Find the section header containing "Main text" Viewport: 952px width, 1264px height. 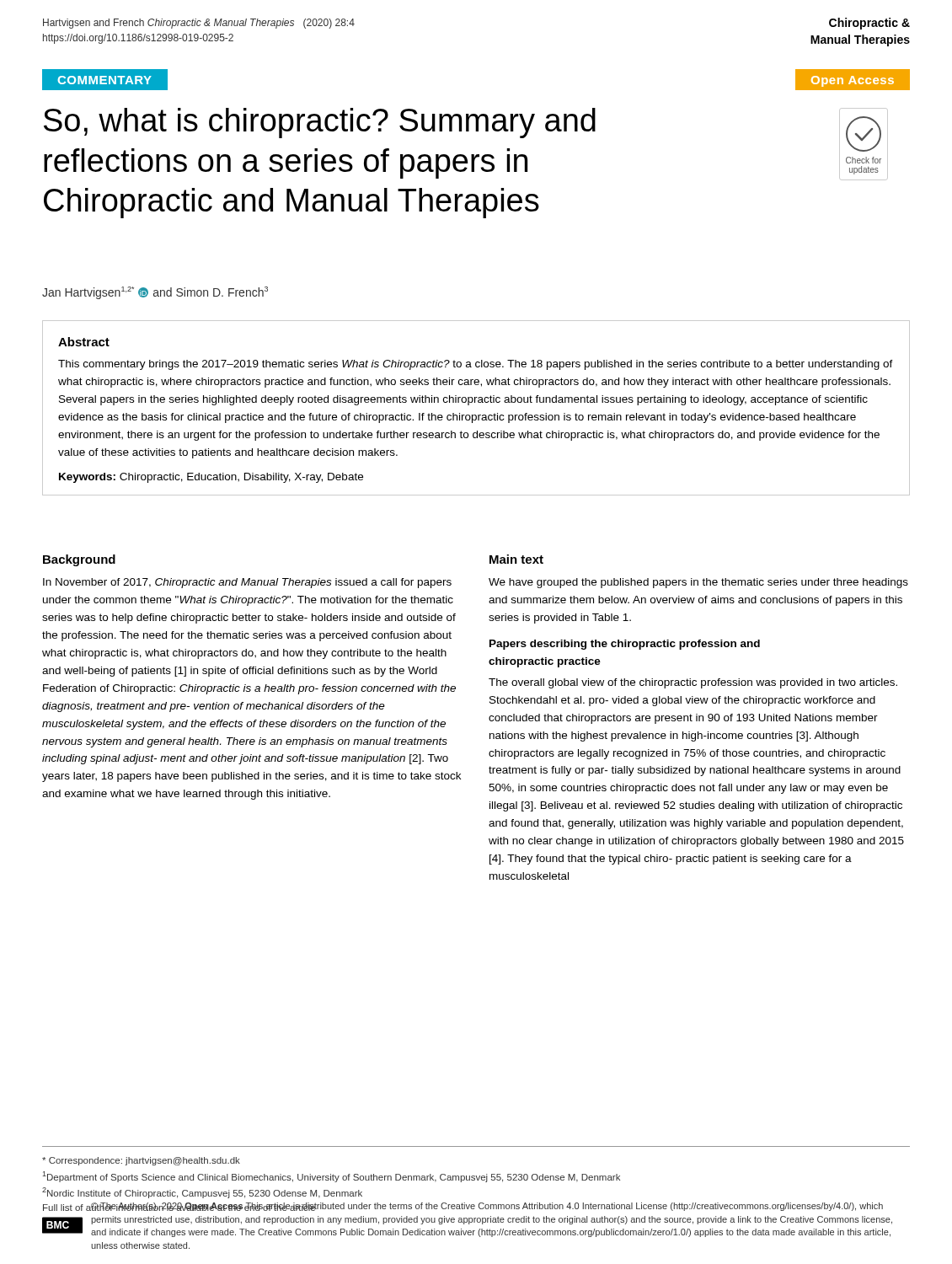[516, 559]
